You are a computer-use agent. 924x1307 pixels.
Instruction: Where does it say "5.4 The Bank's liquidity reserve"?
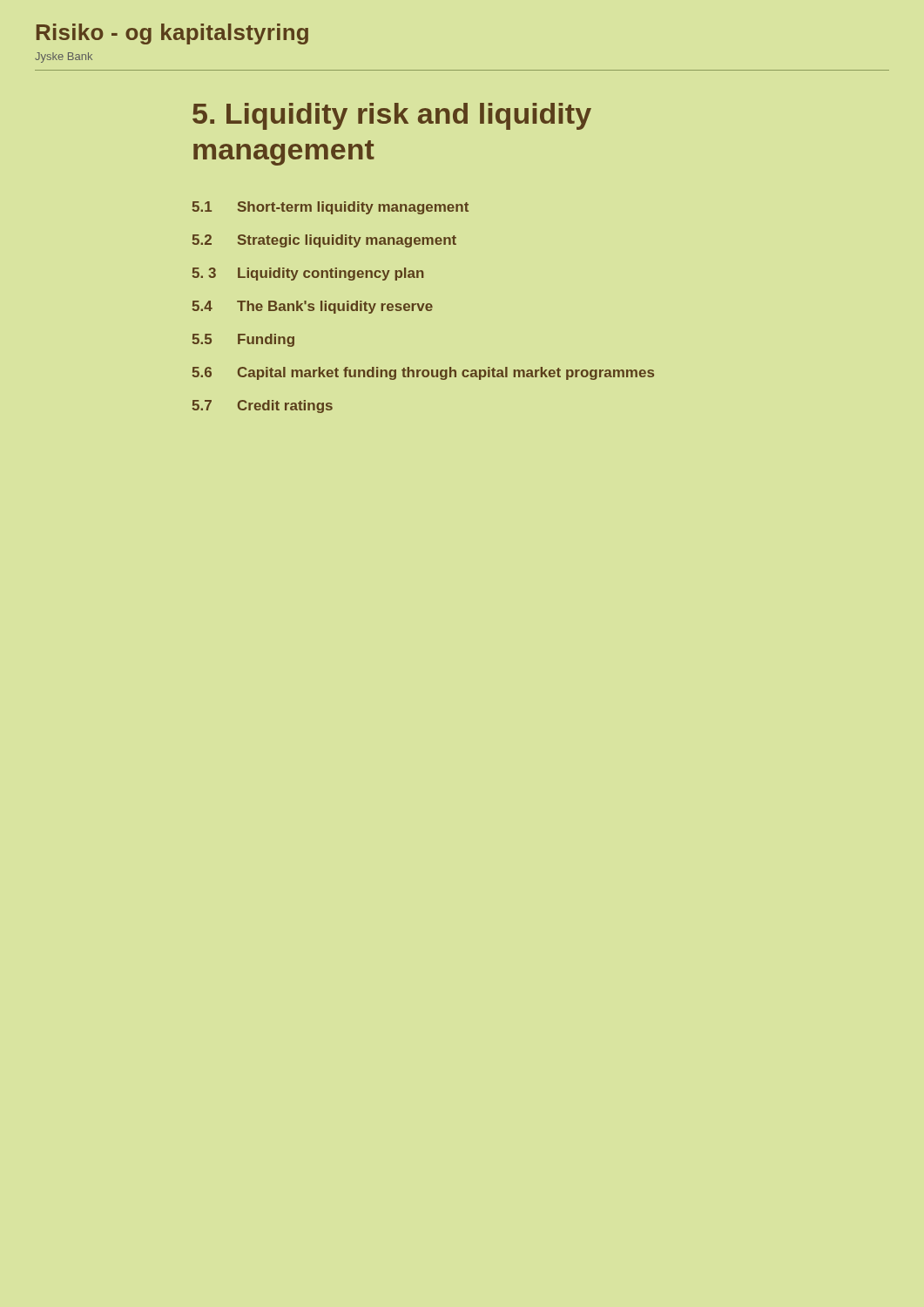[312, 306]
